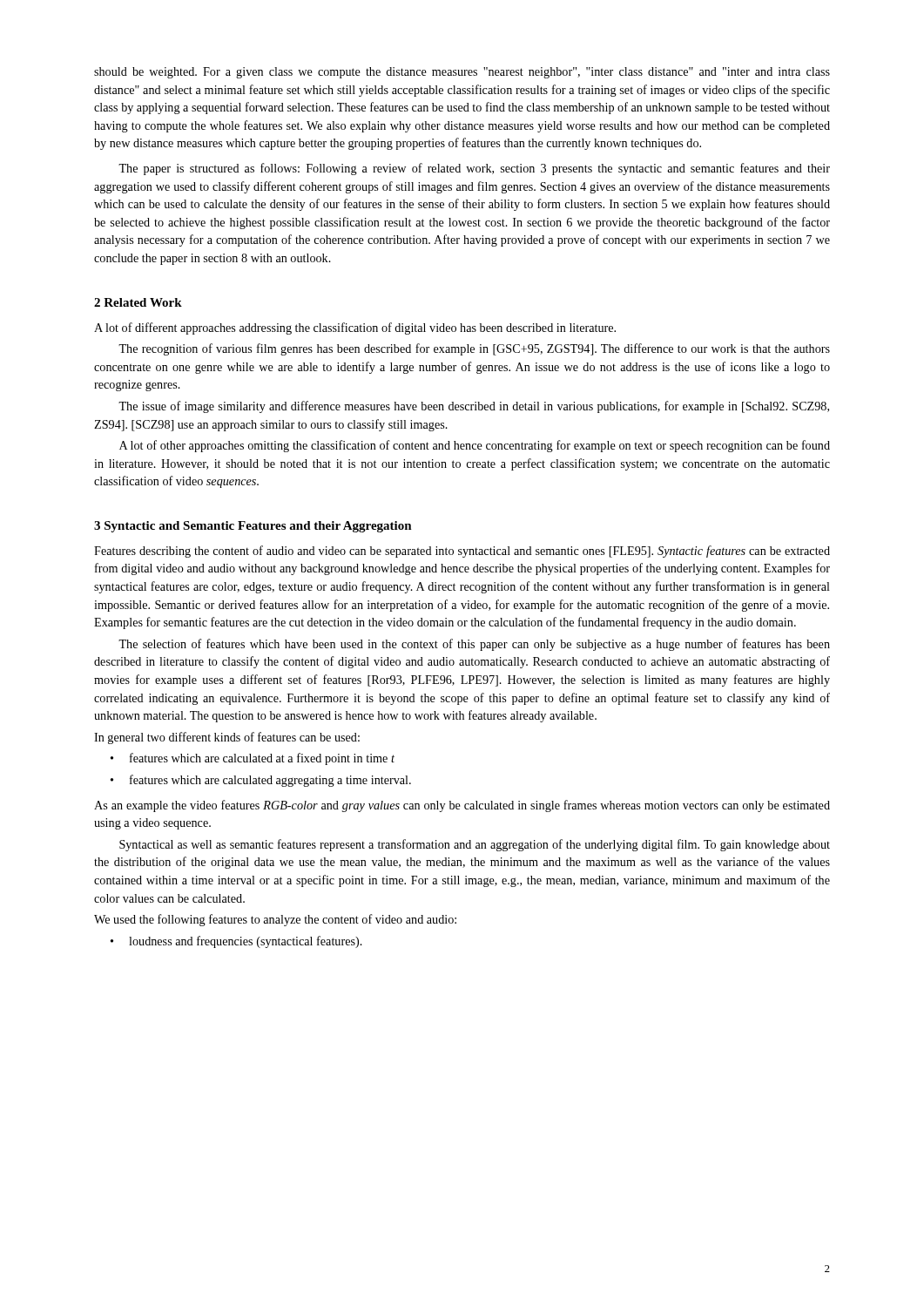Find the list item containing "• loudness and frequencies (syntactical features)."
Viewport: 924px width, 1307px height.
(236, 941)
